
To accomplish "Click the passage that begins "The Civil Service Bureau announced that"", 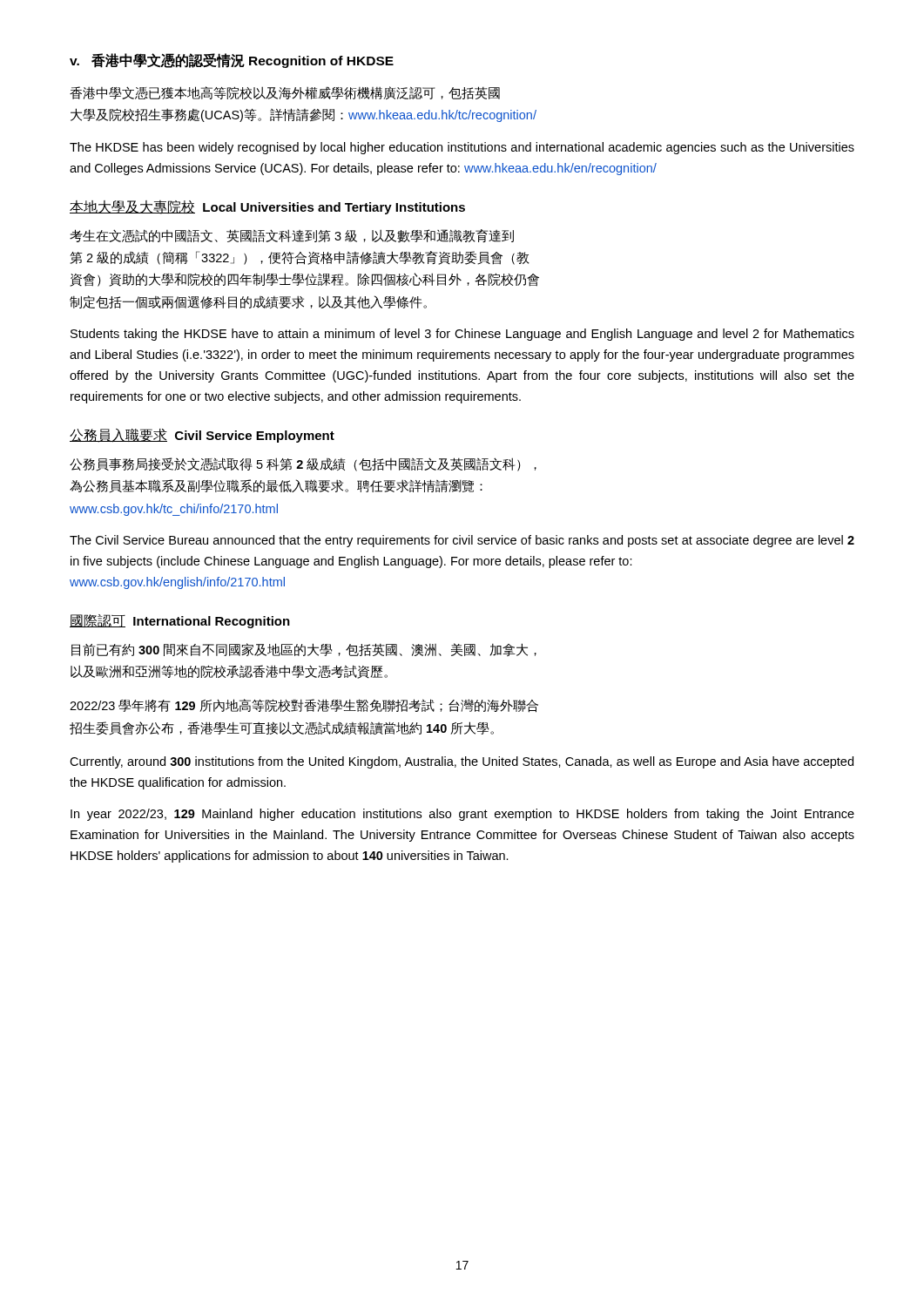I will click(x=462, y=561).
